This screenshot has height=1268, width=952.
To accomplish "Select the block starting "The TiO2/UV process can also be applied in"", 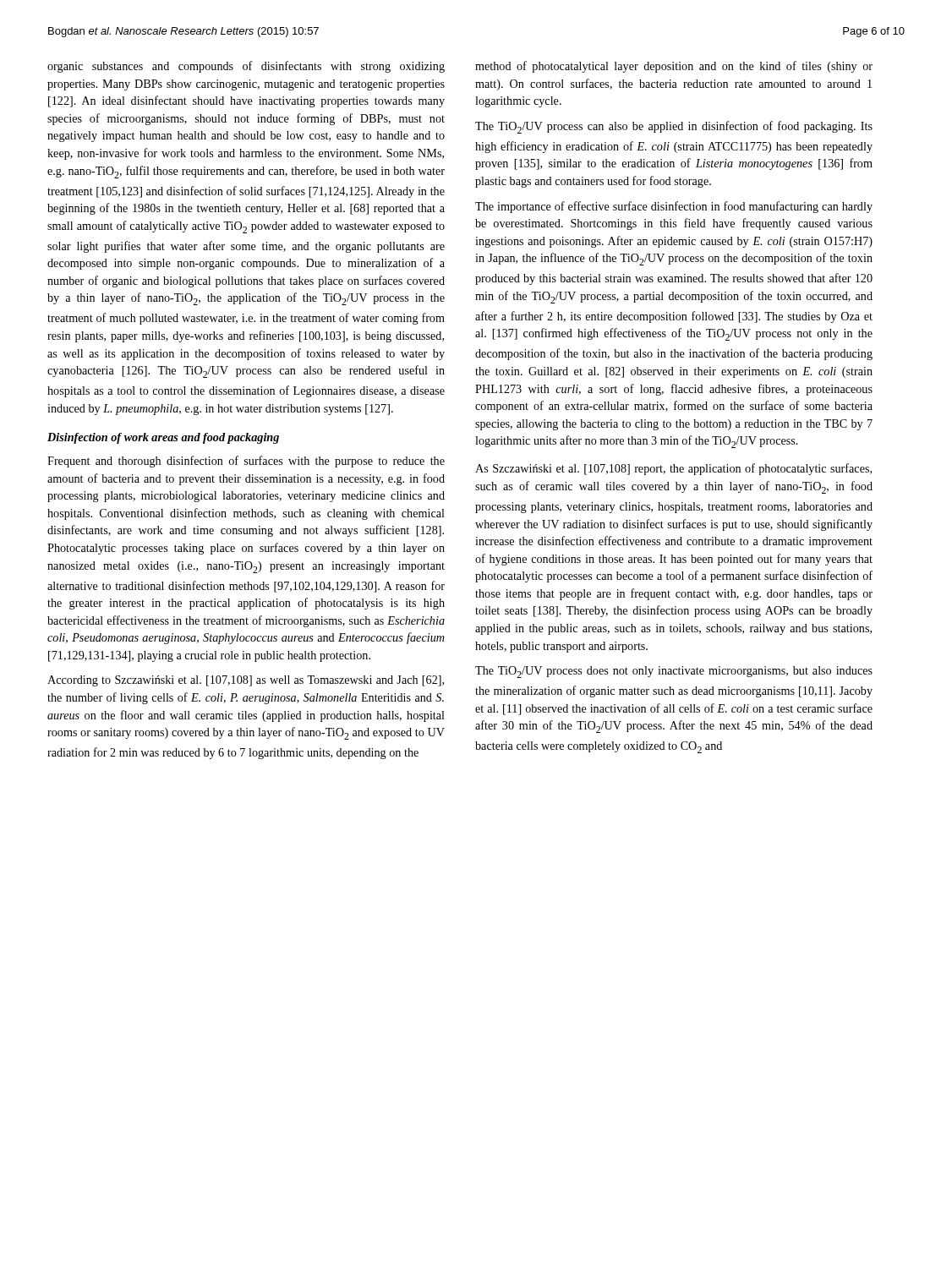I will [674, 154].
